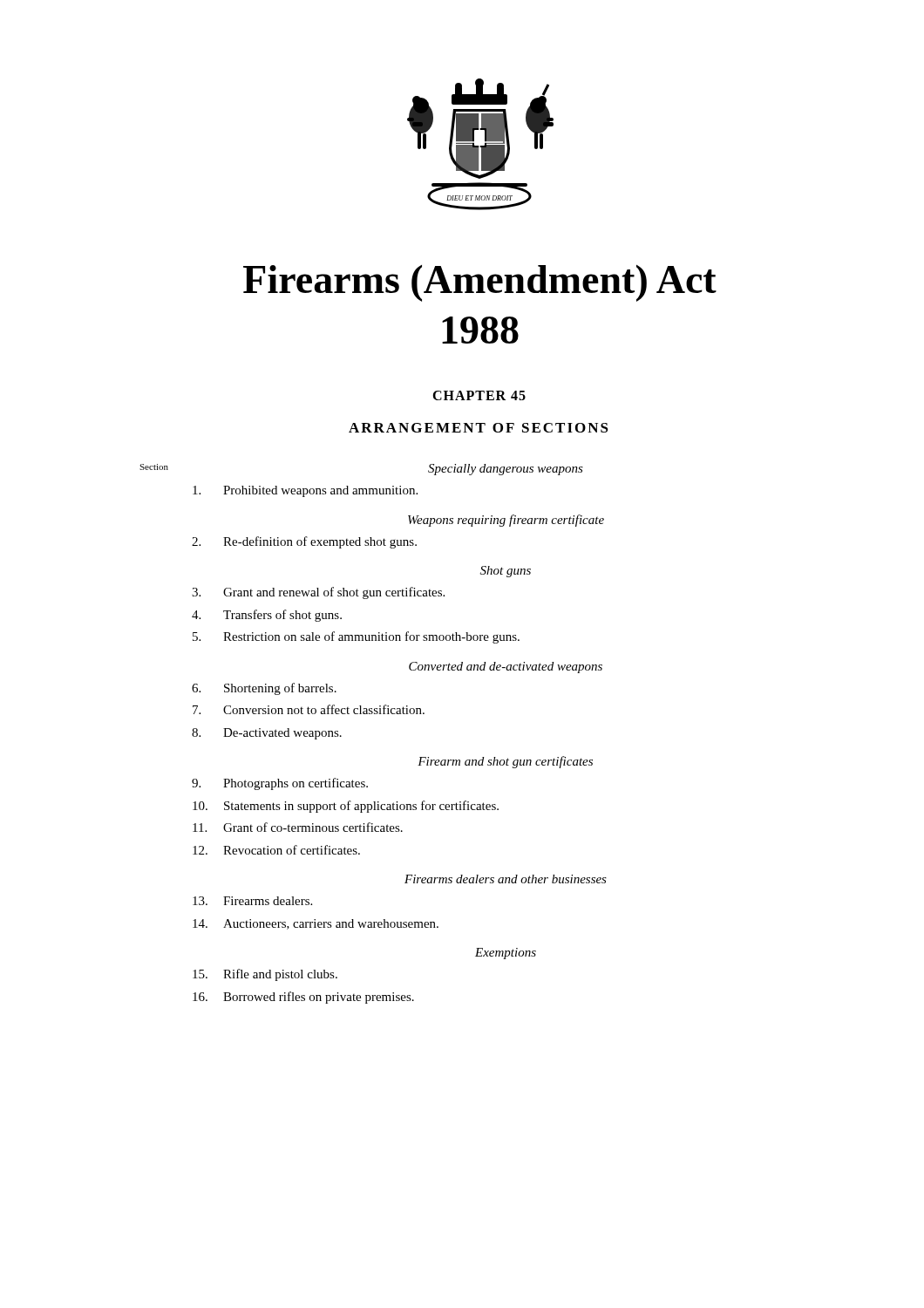Point to "Prohibited weapons and ammunition."
924x1308 pixels.
[x=305, y=490]
